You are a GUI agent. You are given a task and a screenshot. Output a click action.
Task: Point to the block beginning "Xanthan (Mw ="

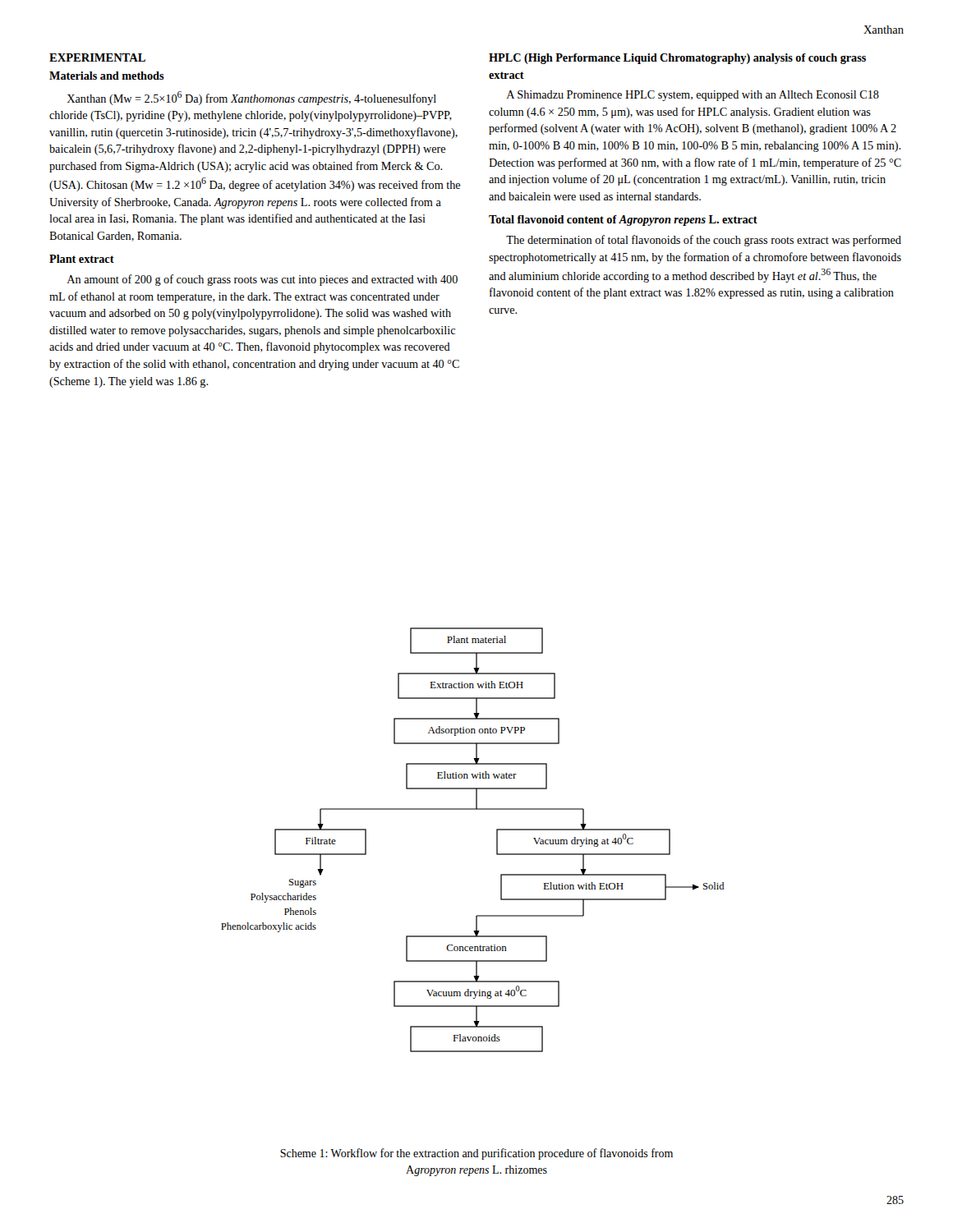point(257,166)
